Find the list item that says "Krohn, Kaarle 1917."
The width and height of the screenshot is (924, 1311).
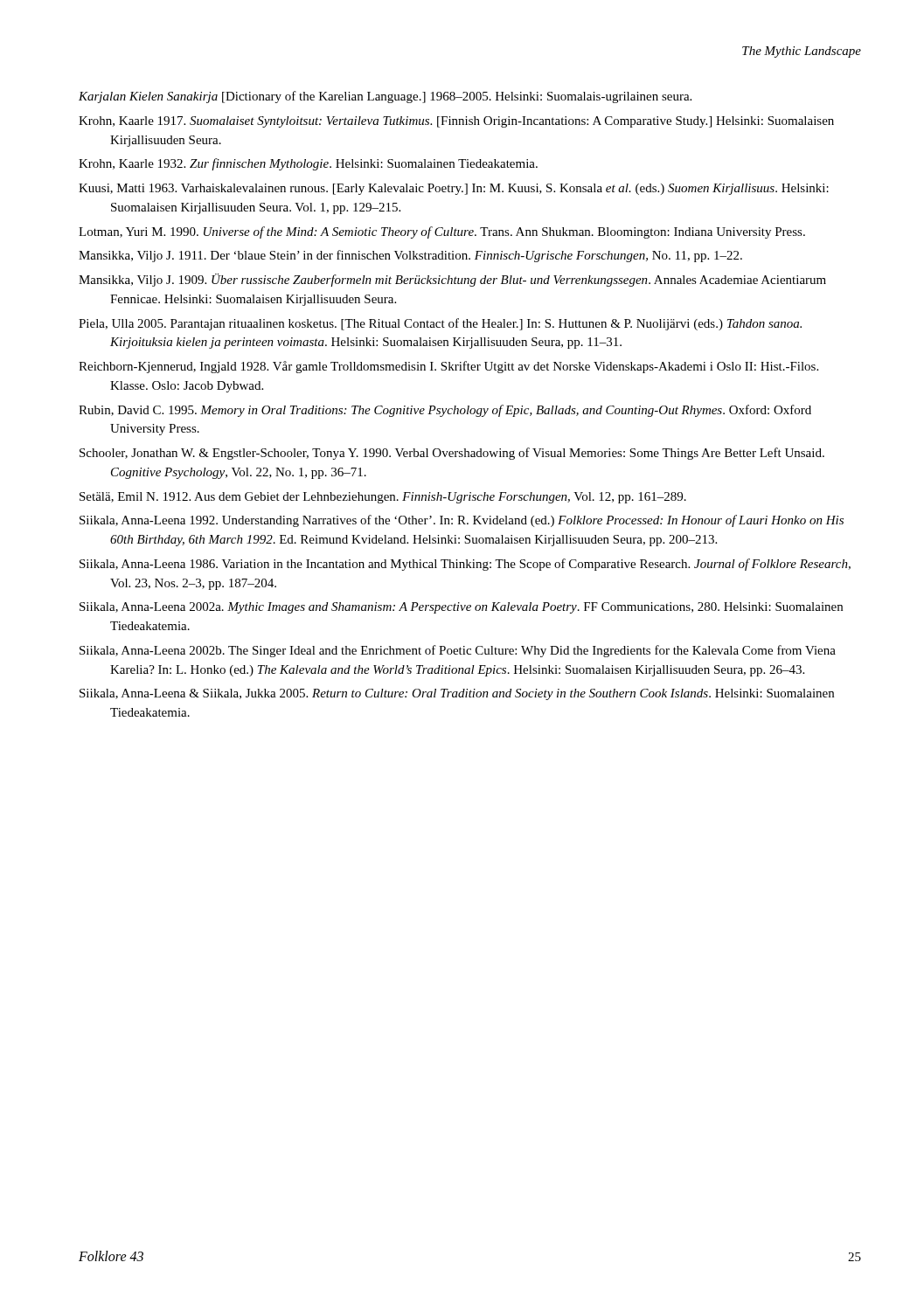456,130
